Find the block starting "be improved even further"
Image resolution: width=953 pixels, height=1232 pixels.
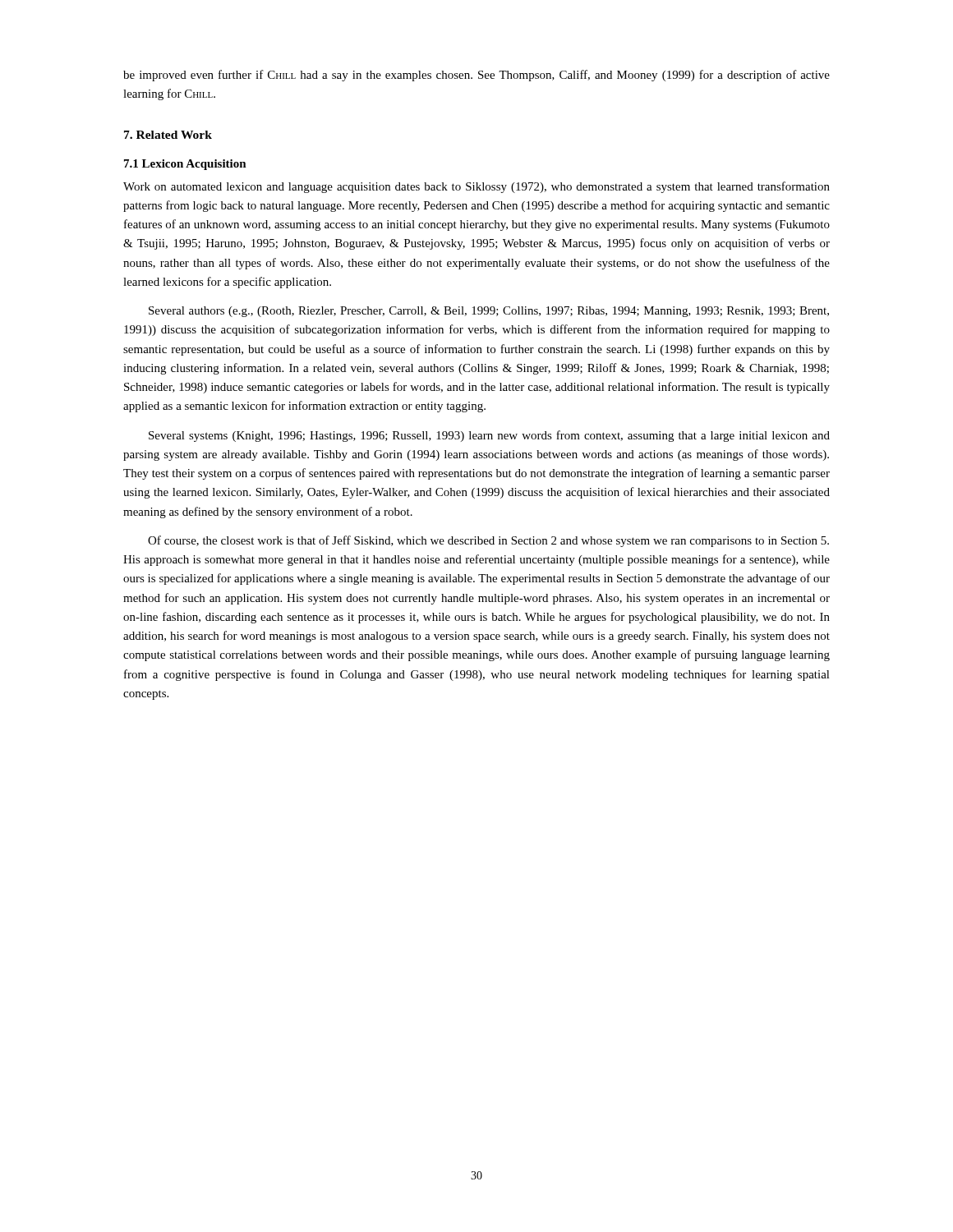[x=476, y=84]
